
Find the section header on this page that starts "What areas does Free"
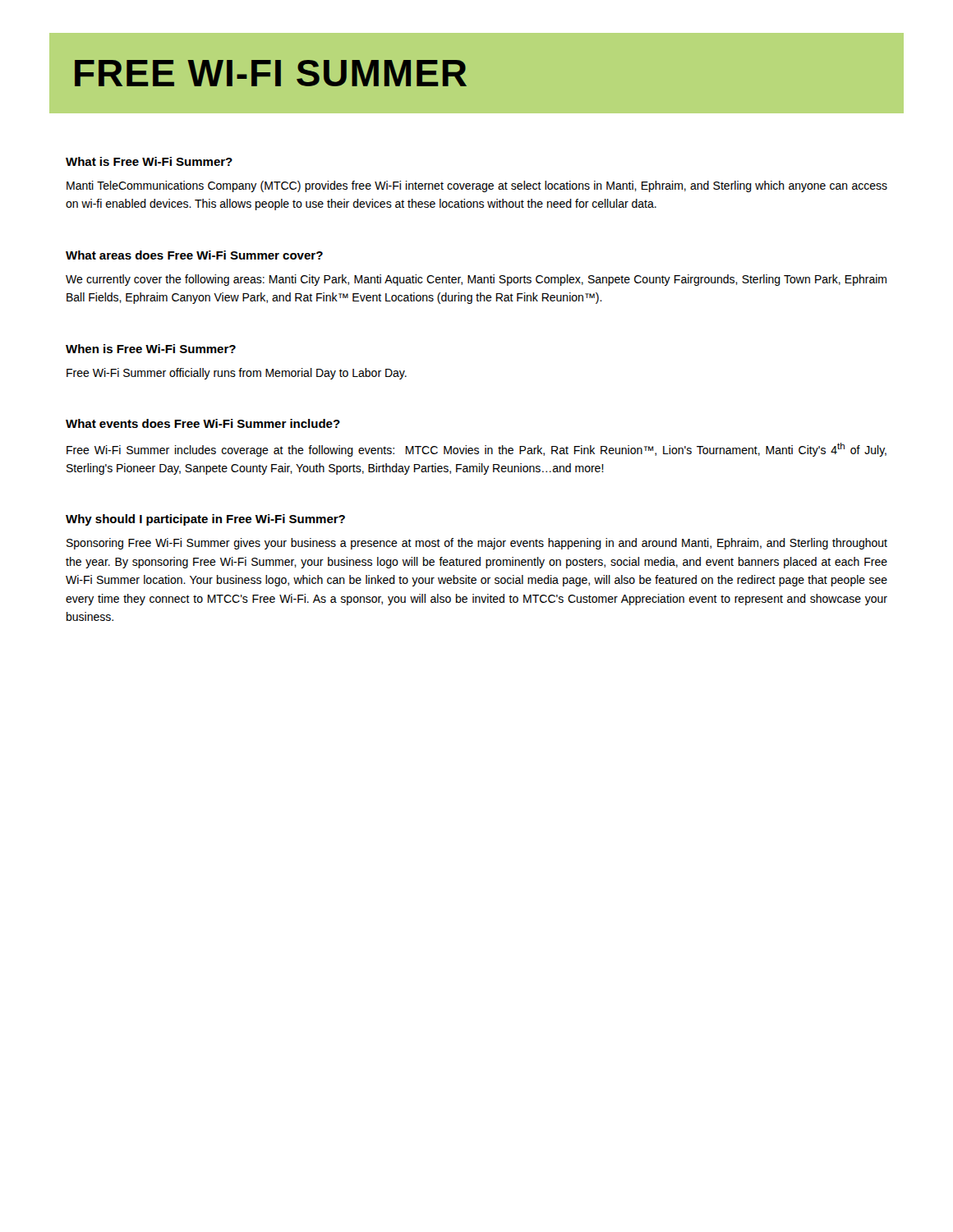(x=194, y=255)
